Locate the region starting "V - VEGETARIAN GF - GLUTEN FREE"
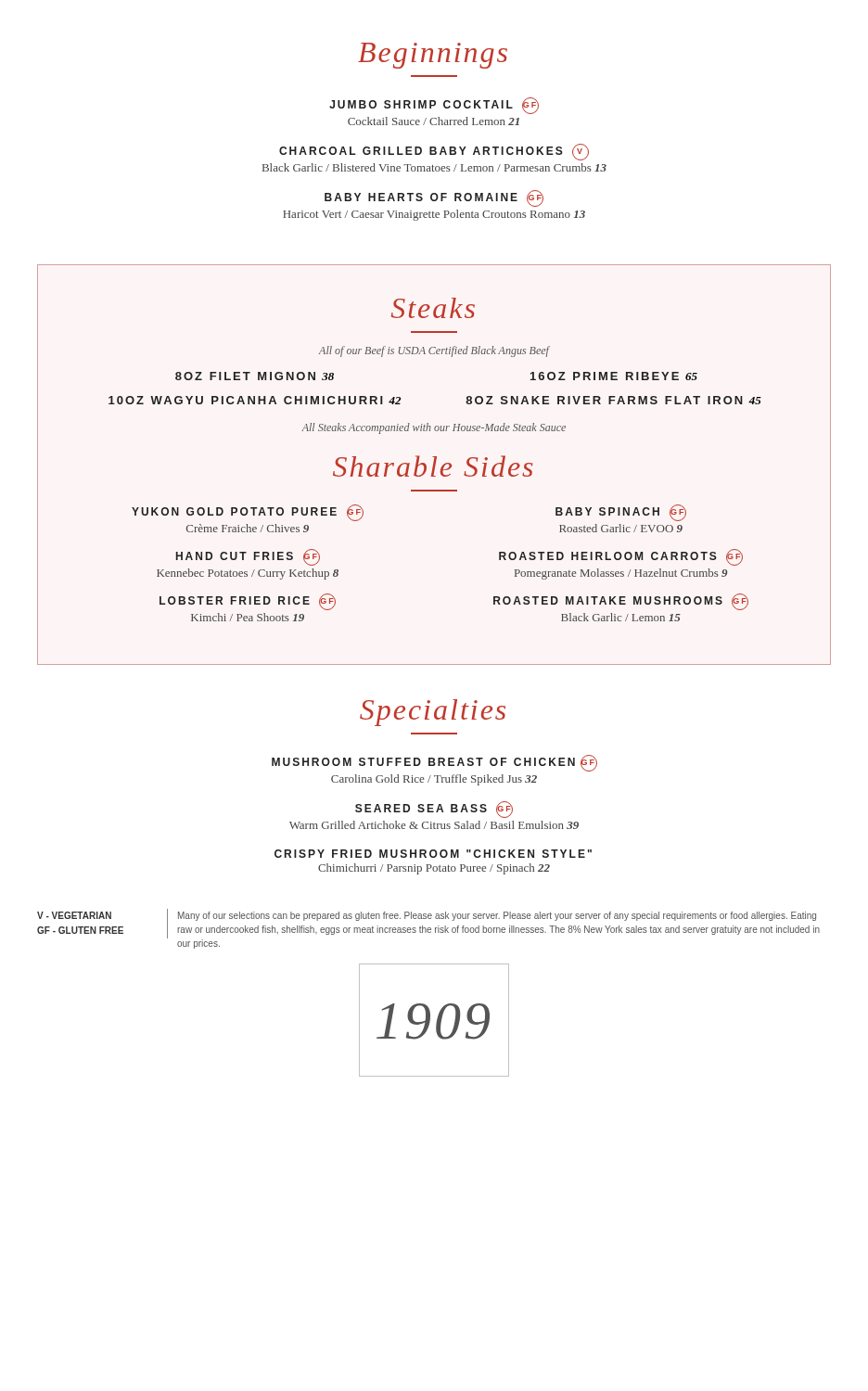868x1391 pixels. (x=80, y=923)
